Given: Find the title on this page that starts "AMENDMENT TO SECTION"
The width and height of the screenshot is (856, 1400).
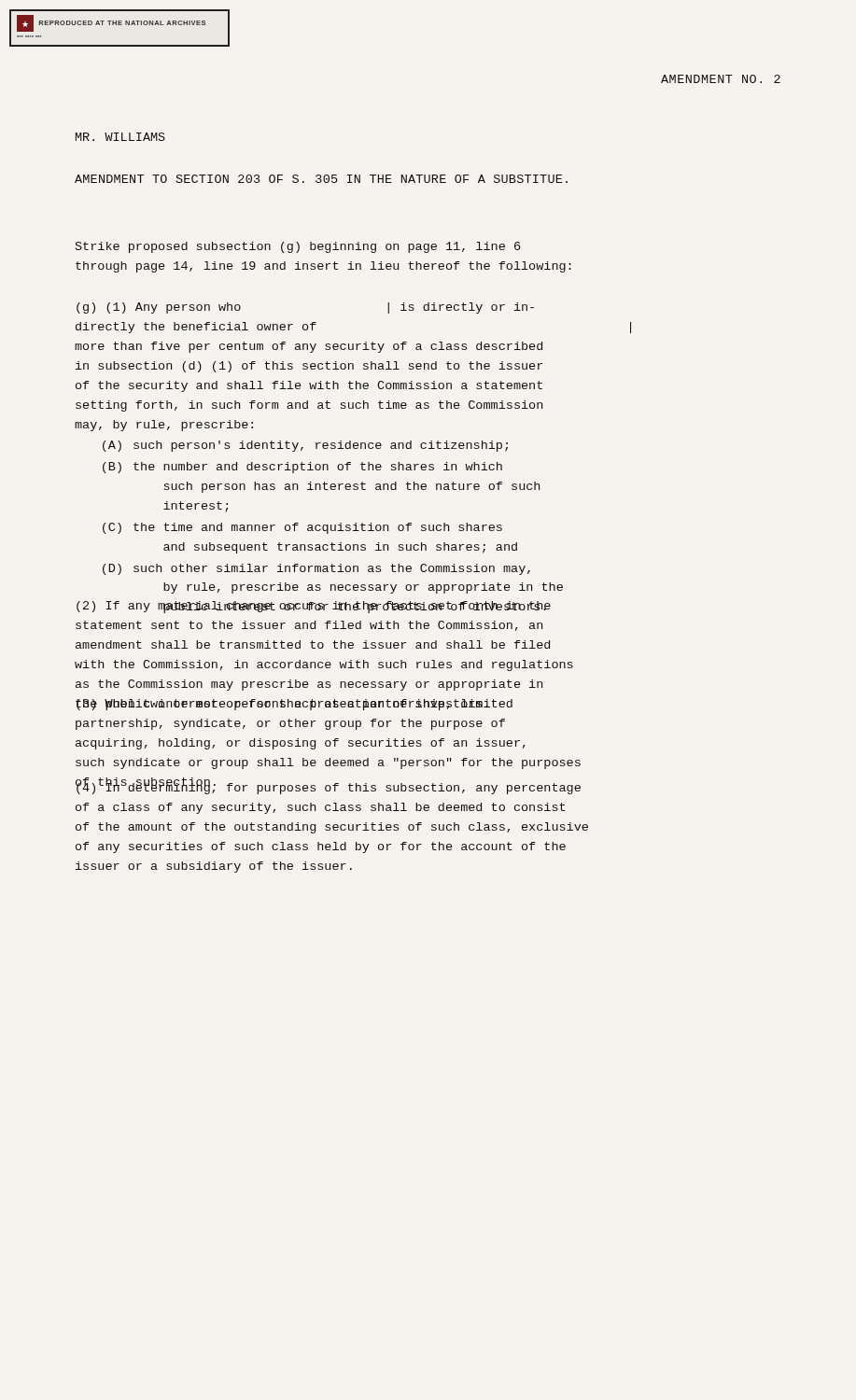Looking at the screenshot, I should click(x=323, y=180).
